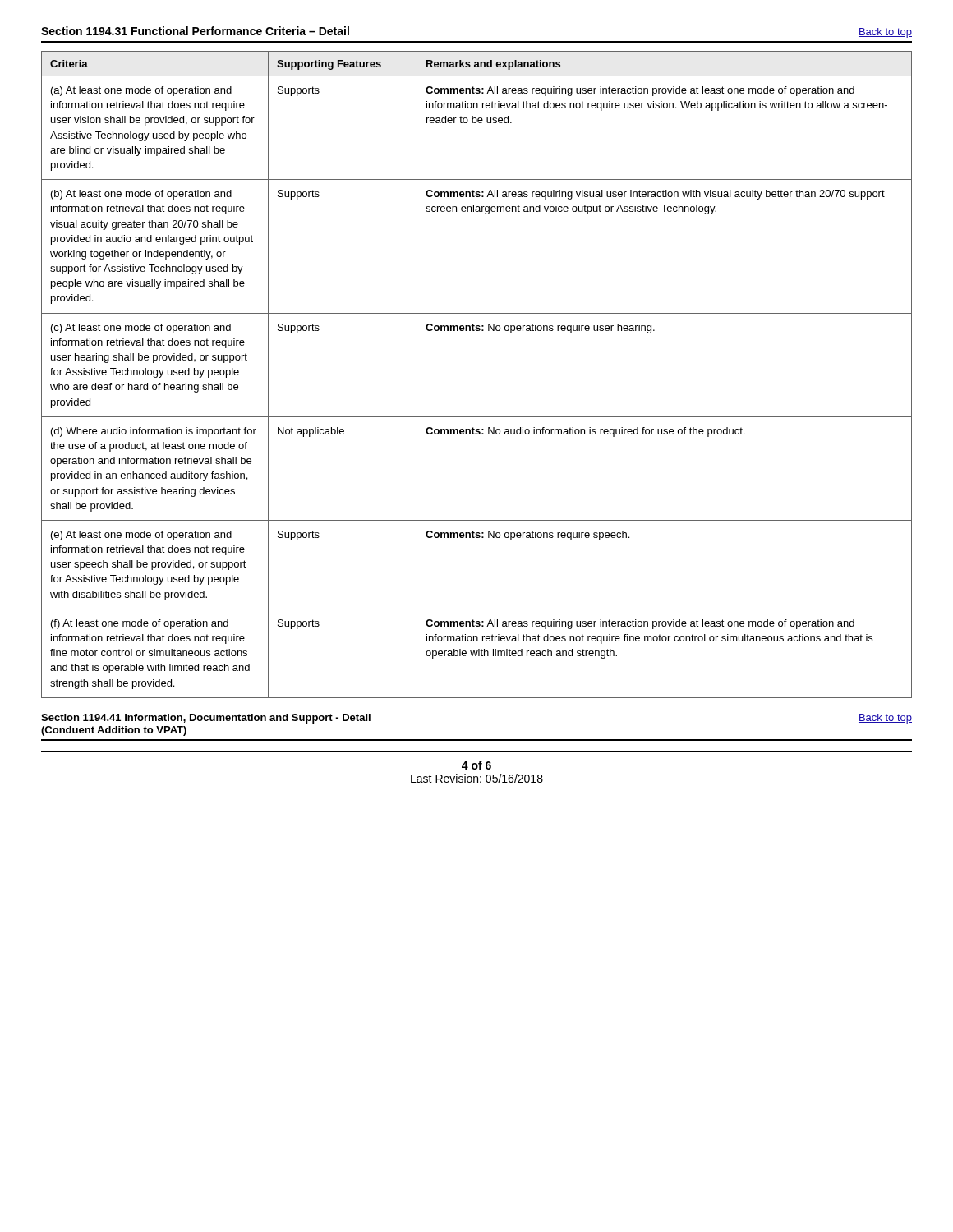The image size is (953, 1232).
Task: Select a table
Action: coord(476,374)
